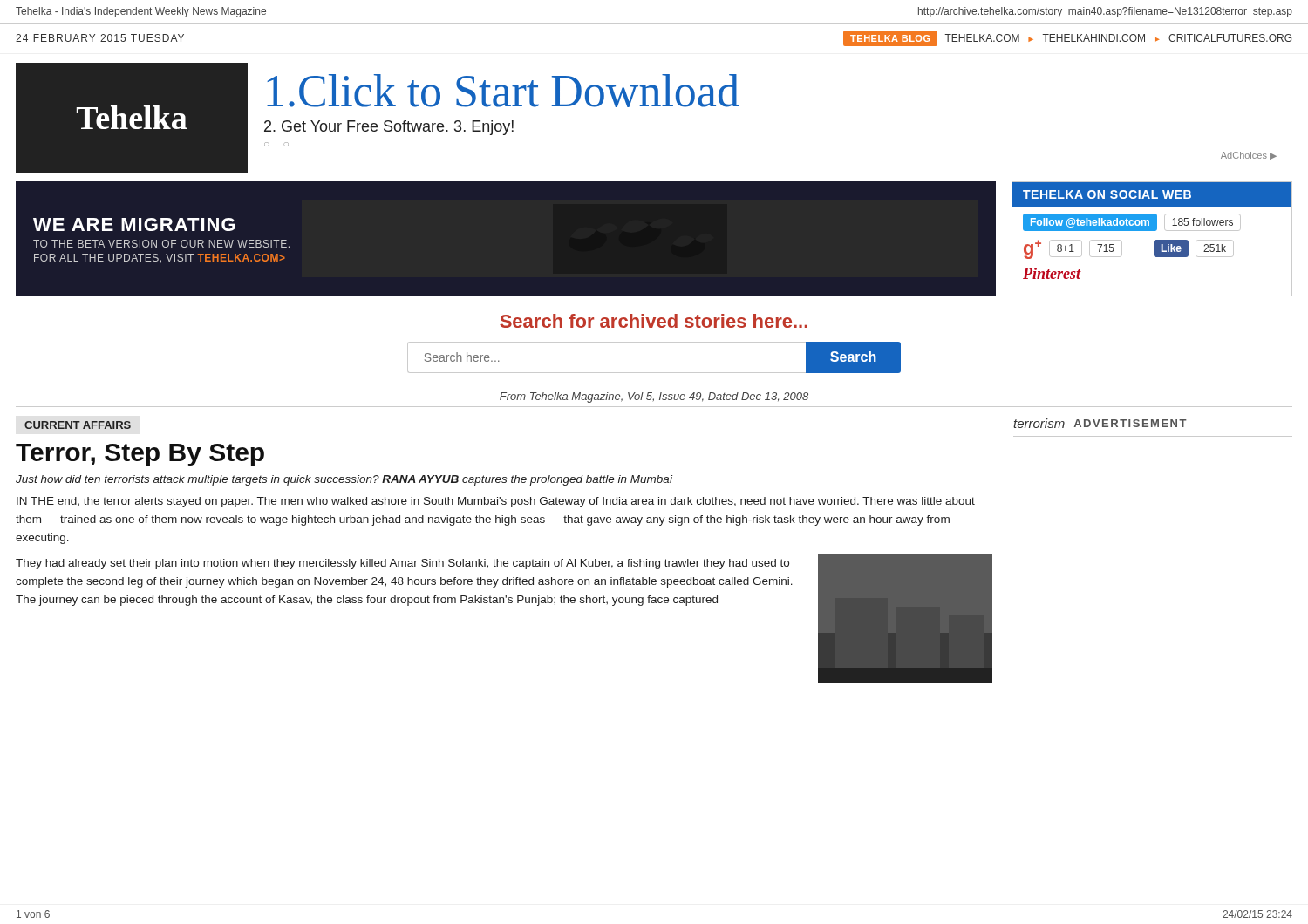The height and width of the screenshot is (924, 1308).
Task: Select the section header that says "CURRENT AFFAIRS"
Action: pos(78,425)
